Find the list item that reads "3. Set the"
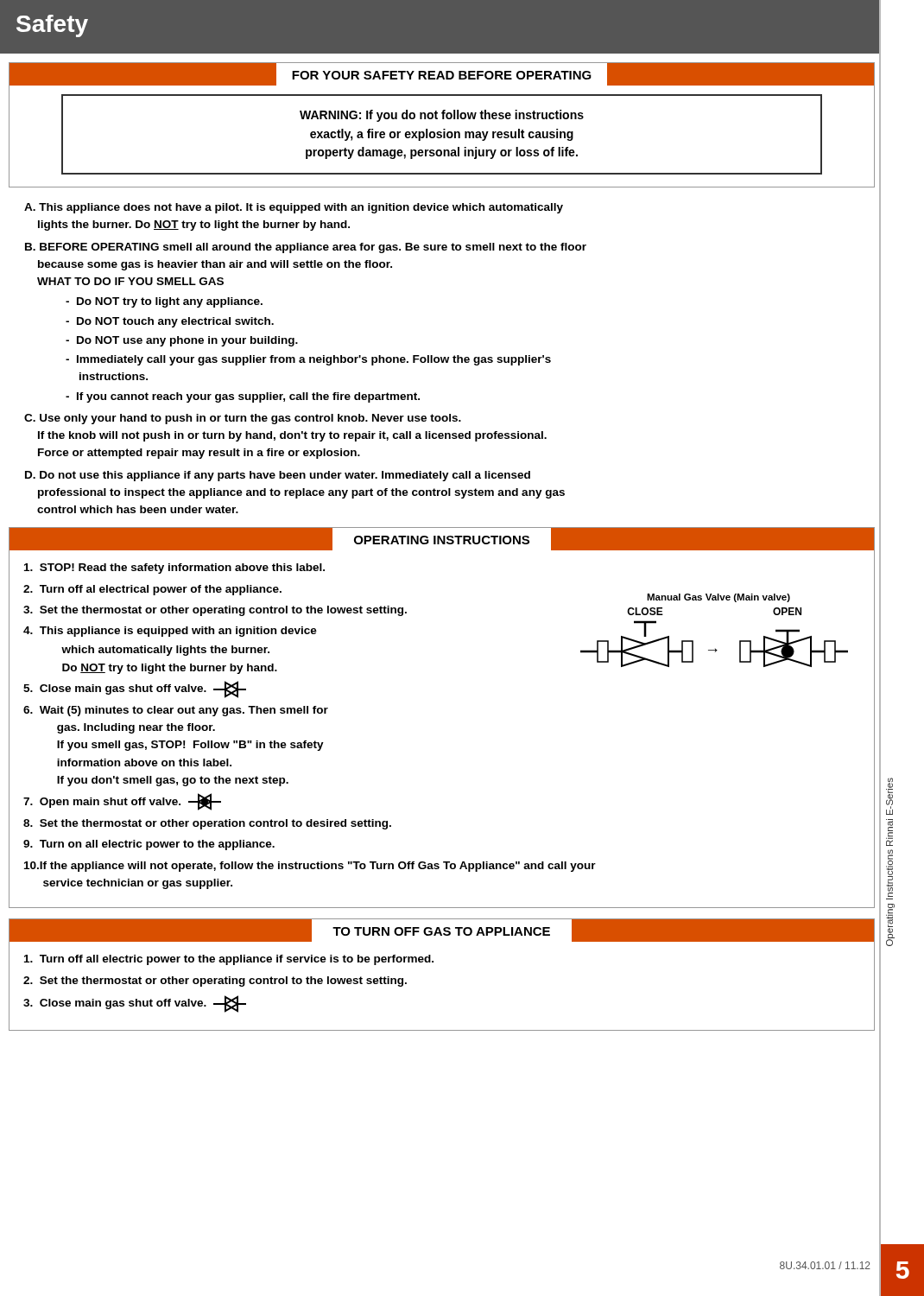924x1296 pixels. pos(215,609)
